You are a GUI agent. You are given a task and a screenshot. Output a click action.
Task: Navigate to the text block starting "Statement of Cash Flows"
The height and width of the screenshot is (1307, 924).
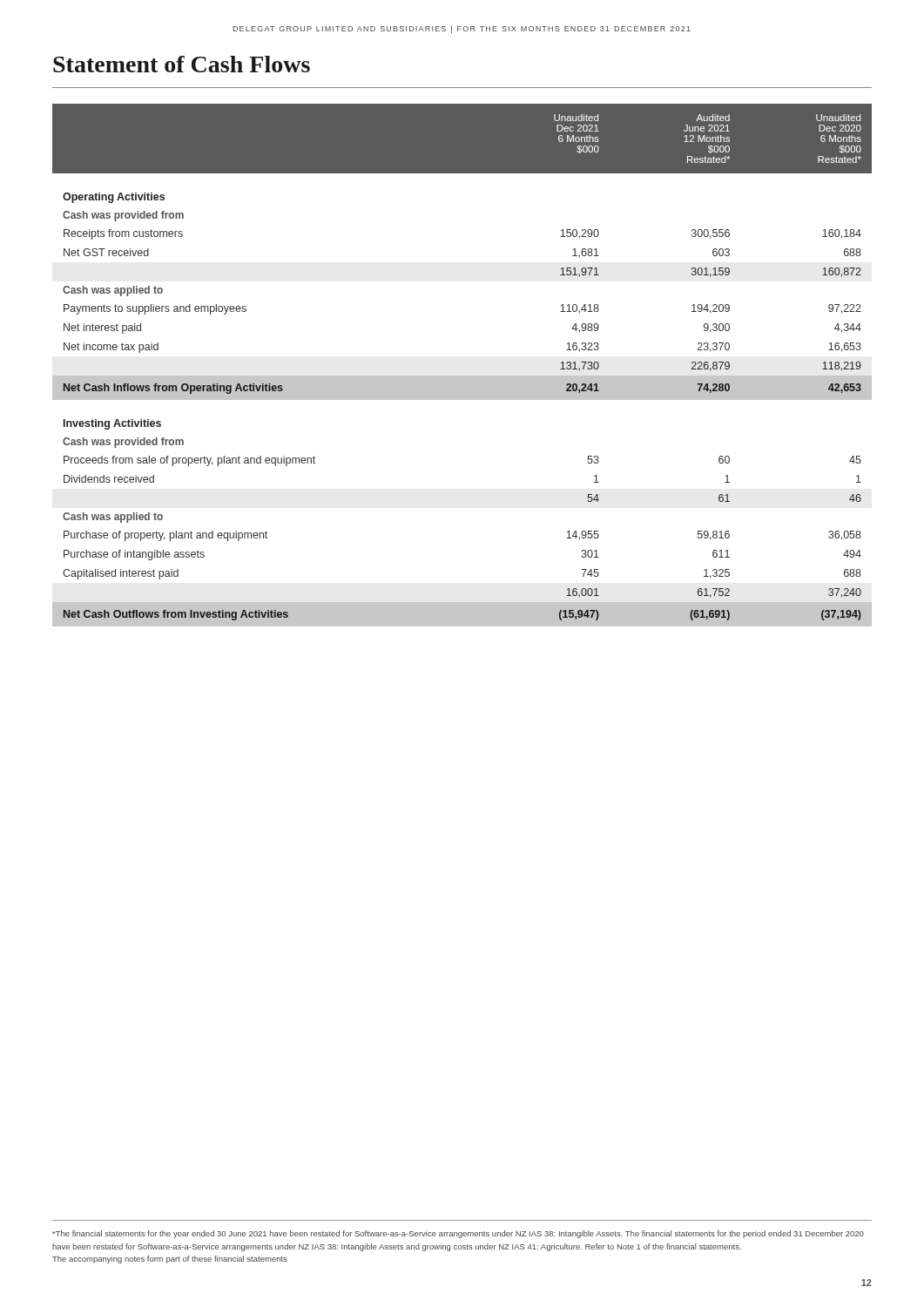[x=182, y=64]
